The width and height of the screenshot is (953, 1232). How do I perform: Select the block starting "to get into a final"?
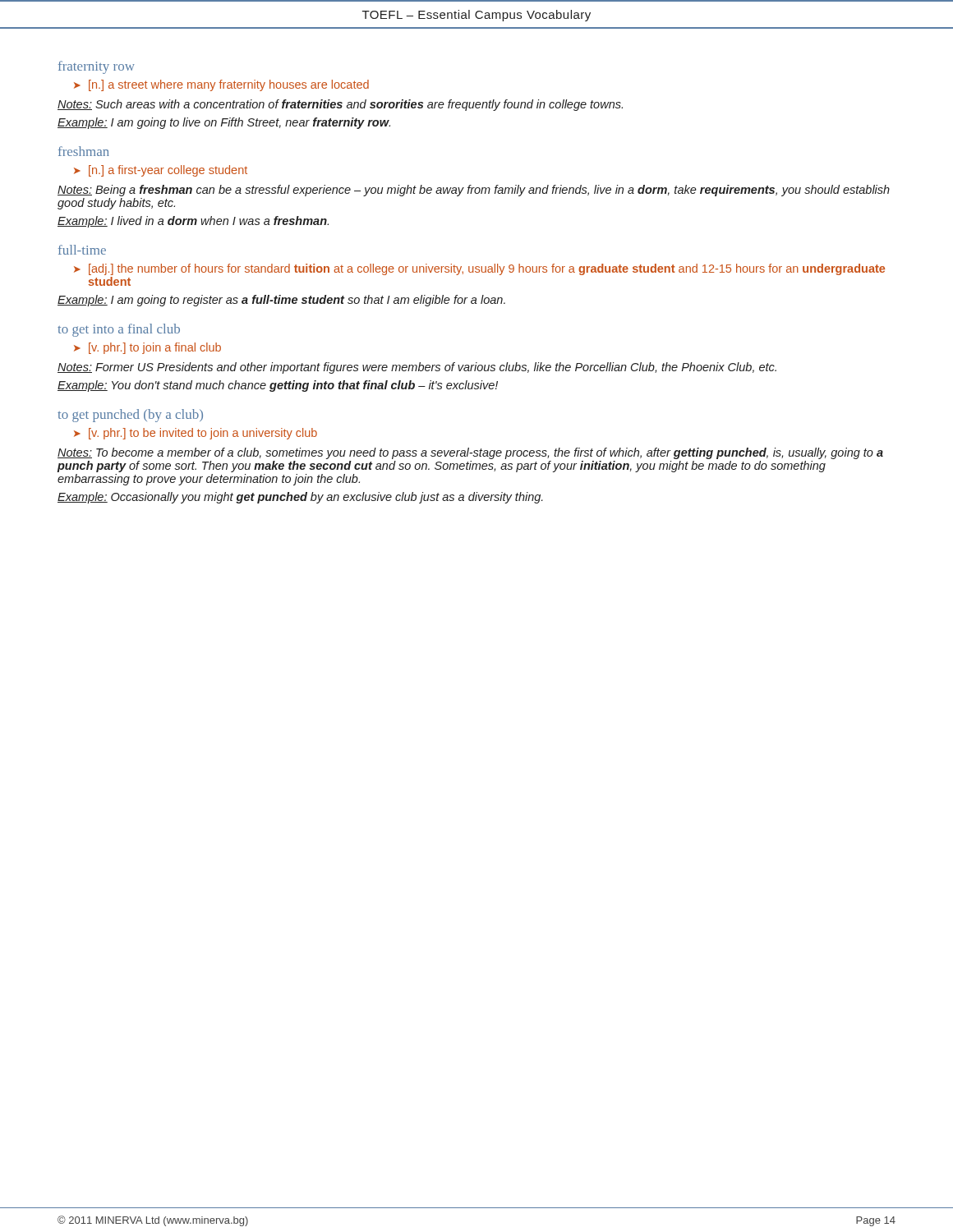coord(119,329)
